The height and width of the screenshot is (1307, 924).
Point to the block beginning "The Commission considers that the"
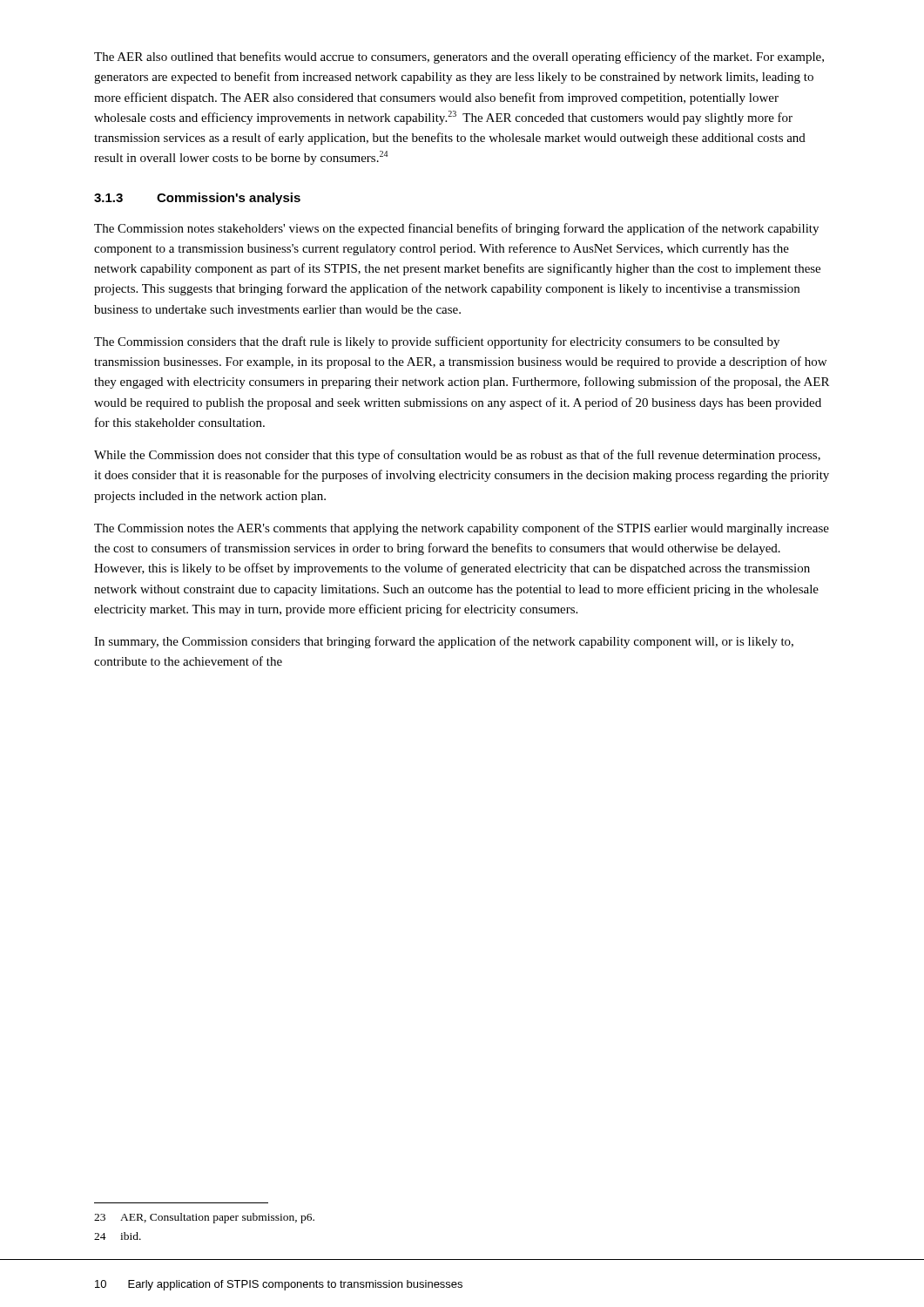pos(462,382)
